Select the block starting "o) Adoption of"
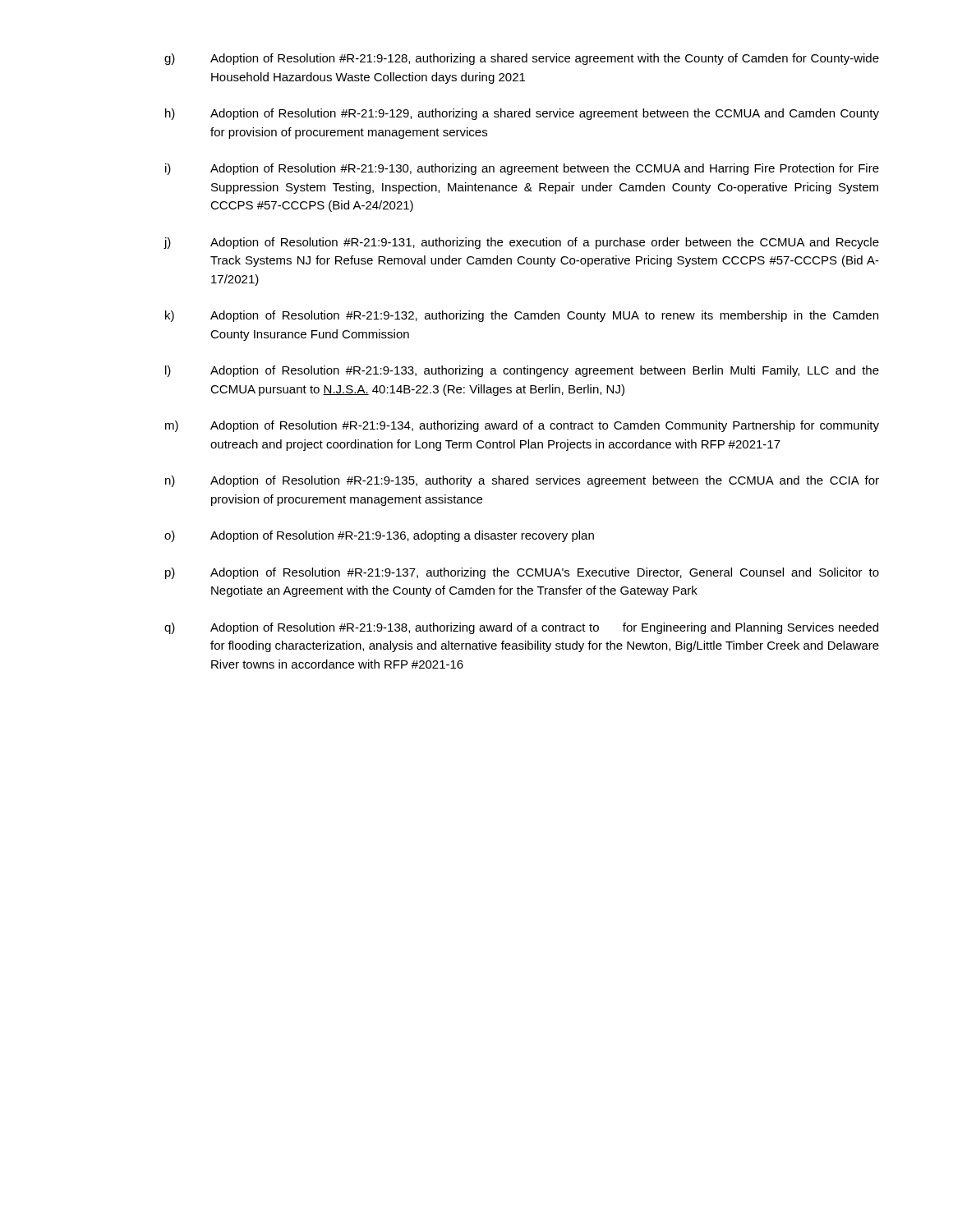The width and height of the screenshot is (953, 1232). pos(522,536)
